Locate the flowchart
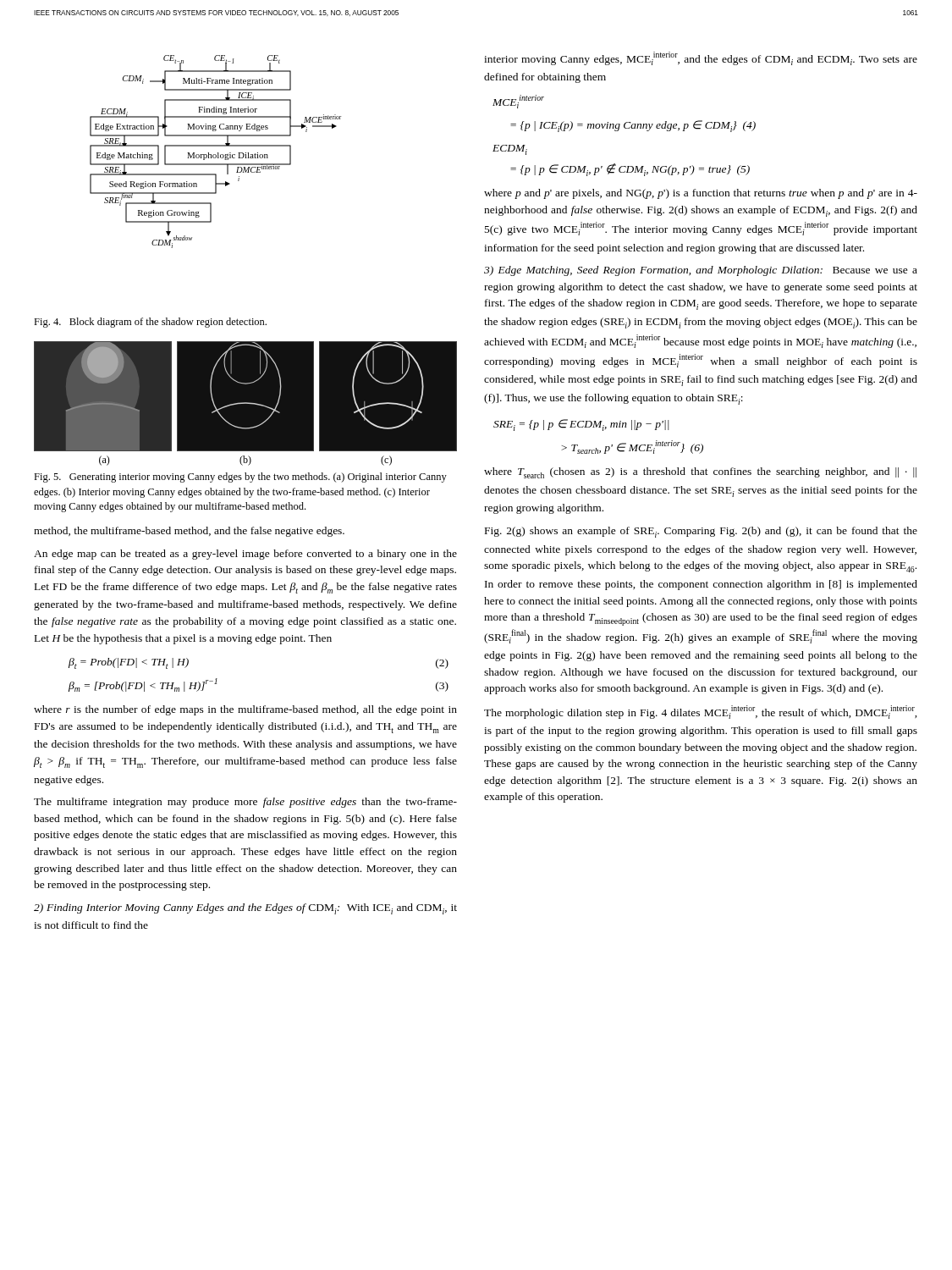Viewport: 952px width, 1270px height. (x=245, y=180)
